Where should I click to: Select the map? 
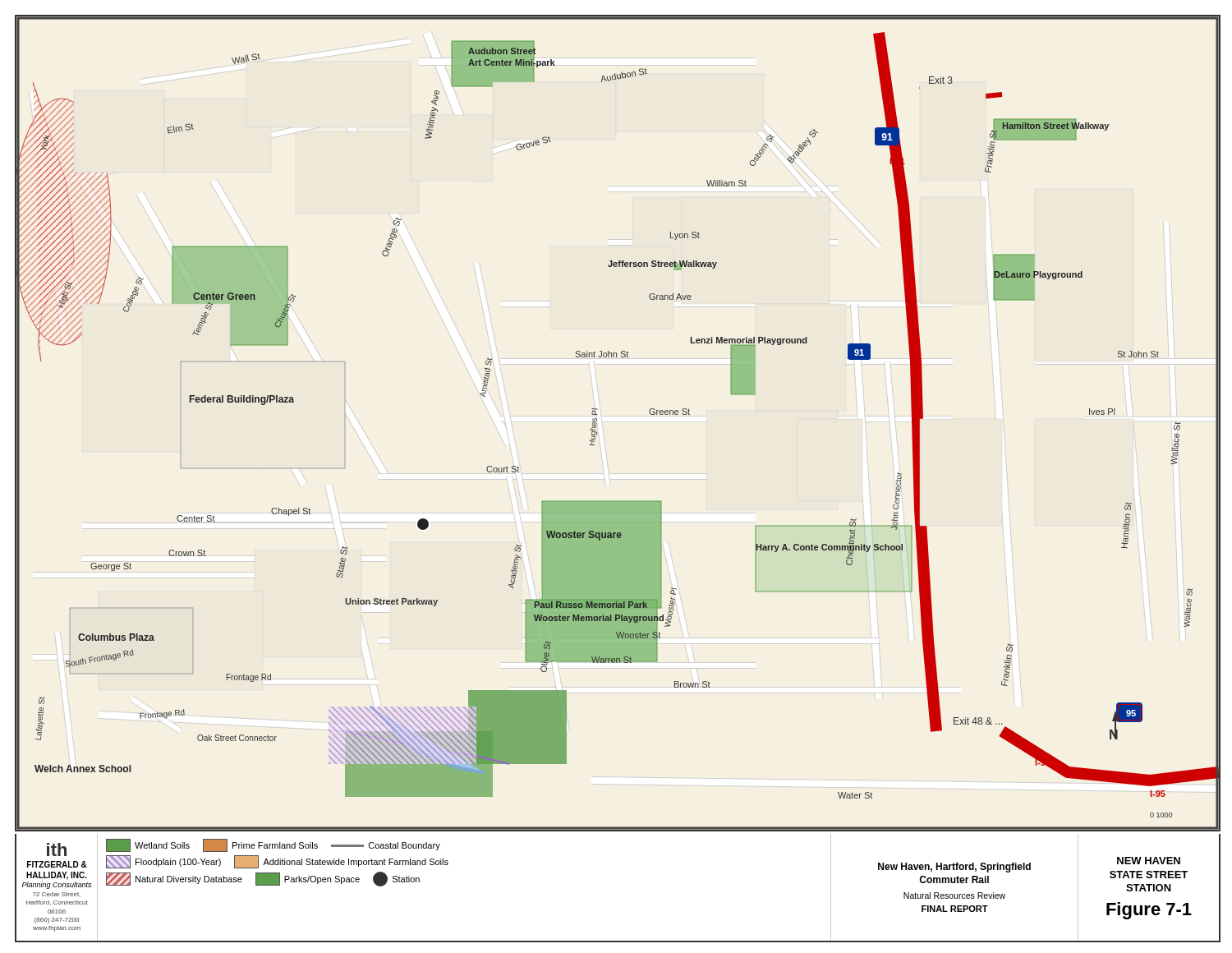(618, 423)
